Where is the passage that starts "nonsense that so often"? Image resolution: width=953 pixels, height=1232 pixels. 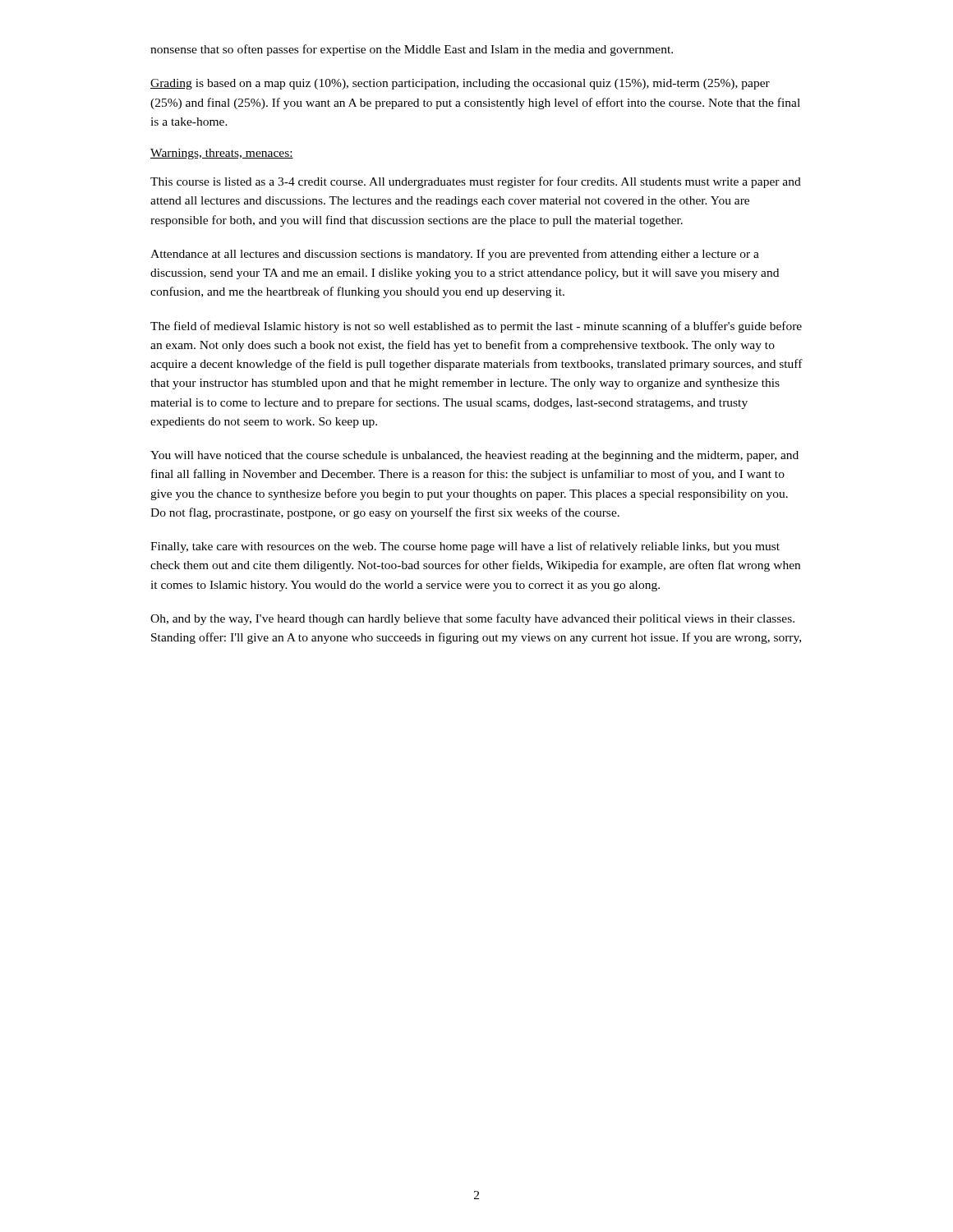[412, 49]
